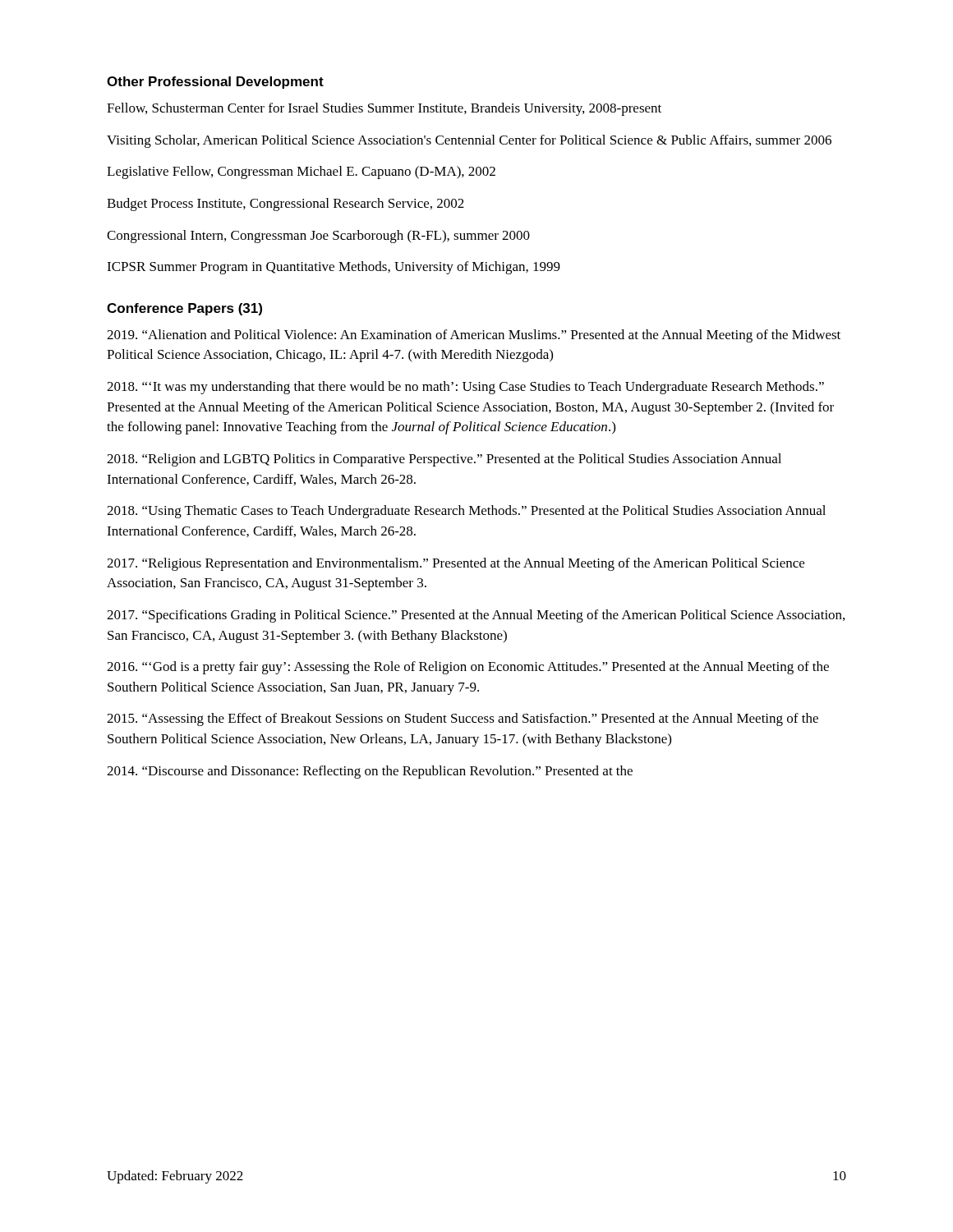Screen dimensions: 1232x953
Task: Point to the block starting "“Discourse and Dissonance: Reflecting on the Republican"
Action: pyautogui.click(x=370, y=771)
